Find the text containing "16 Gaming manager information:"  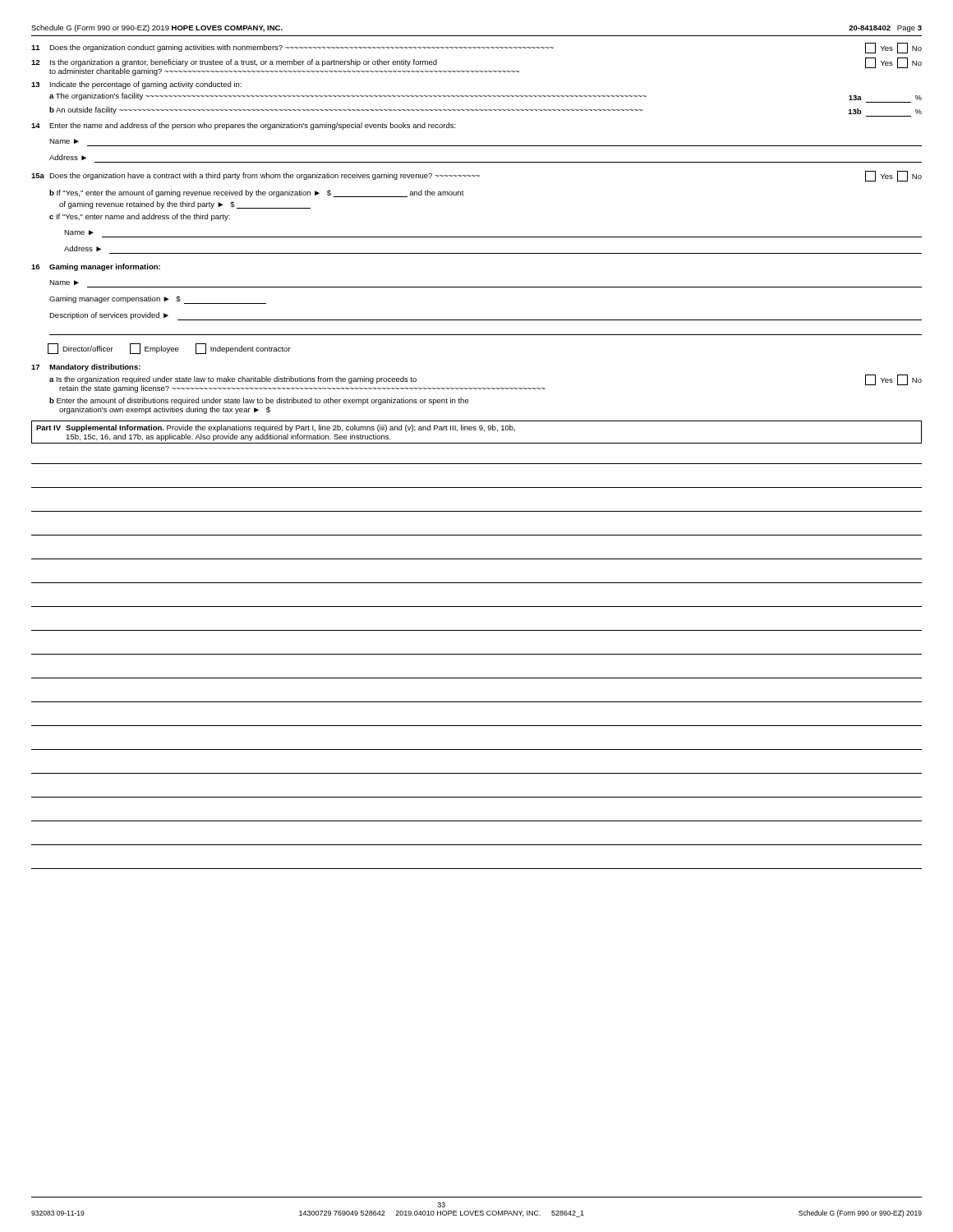coord(96,267)
